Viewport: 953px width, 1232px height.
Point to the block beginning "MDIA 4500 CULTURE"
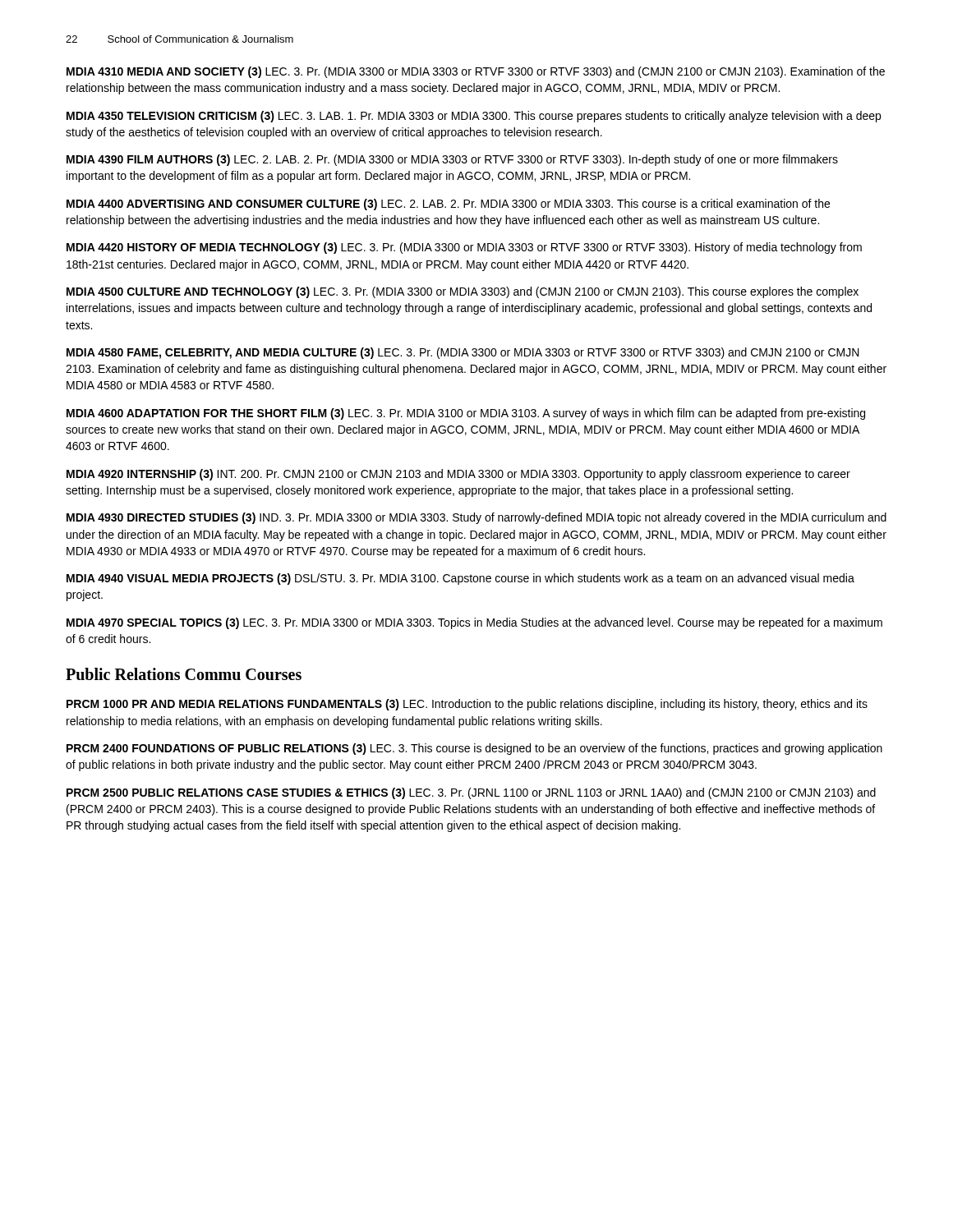click(x=469, y=308)
